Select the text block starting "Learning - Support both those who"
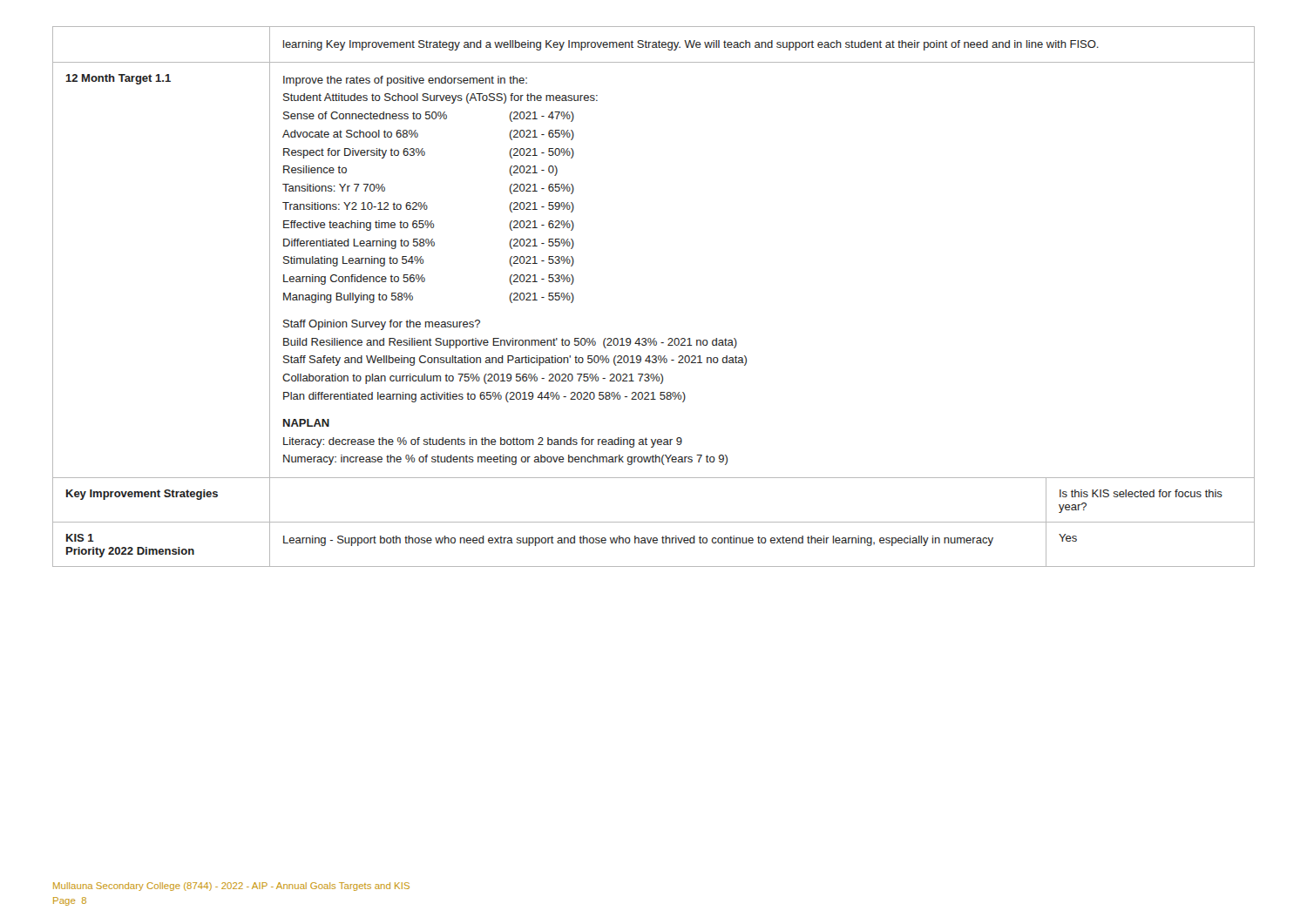Image resolution: width=1307 pixels, height=924 pixels. 638,540
